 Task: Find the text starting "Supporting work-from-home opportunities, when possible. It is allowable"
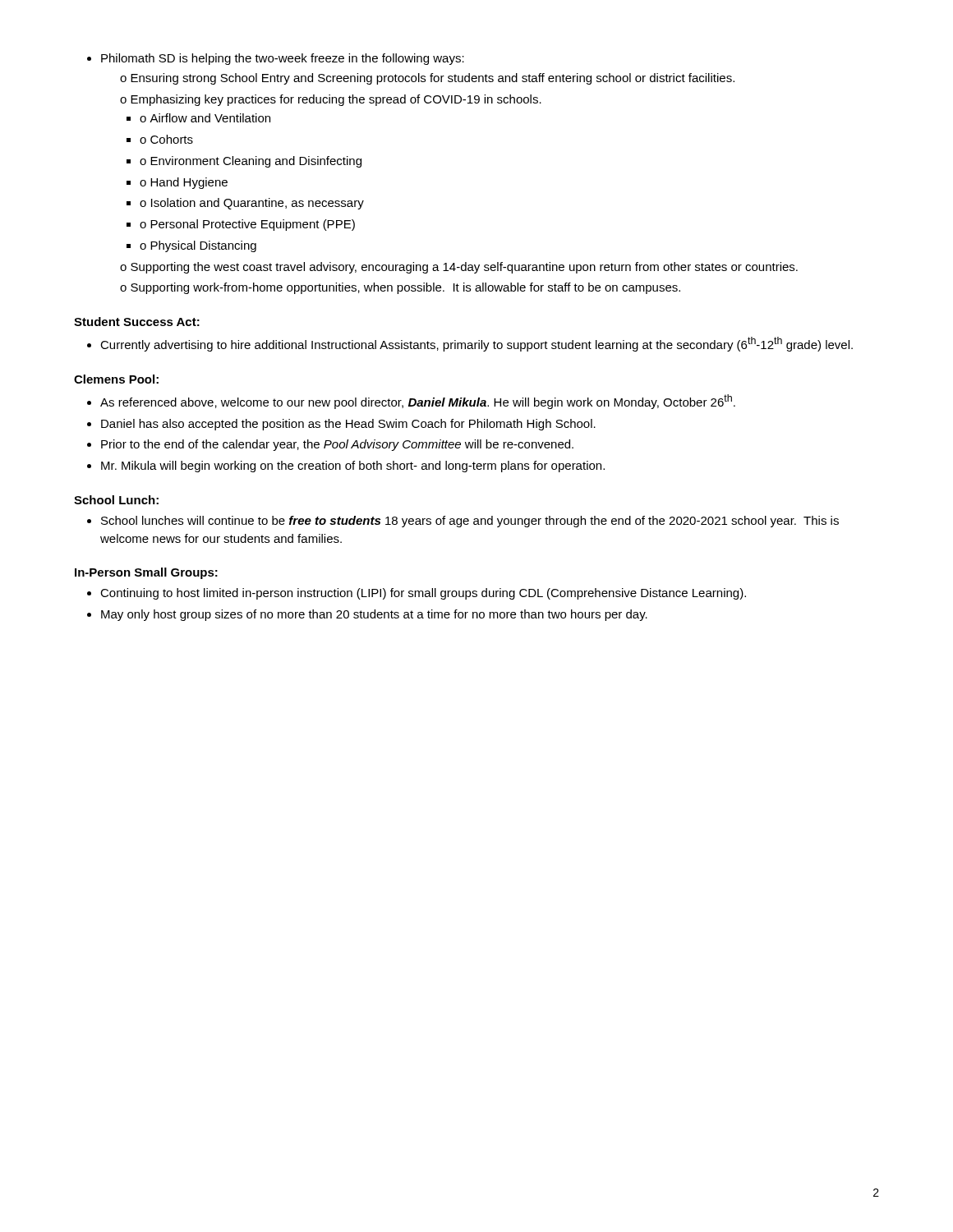(406, 287)
